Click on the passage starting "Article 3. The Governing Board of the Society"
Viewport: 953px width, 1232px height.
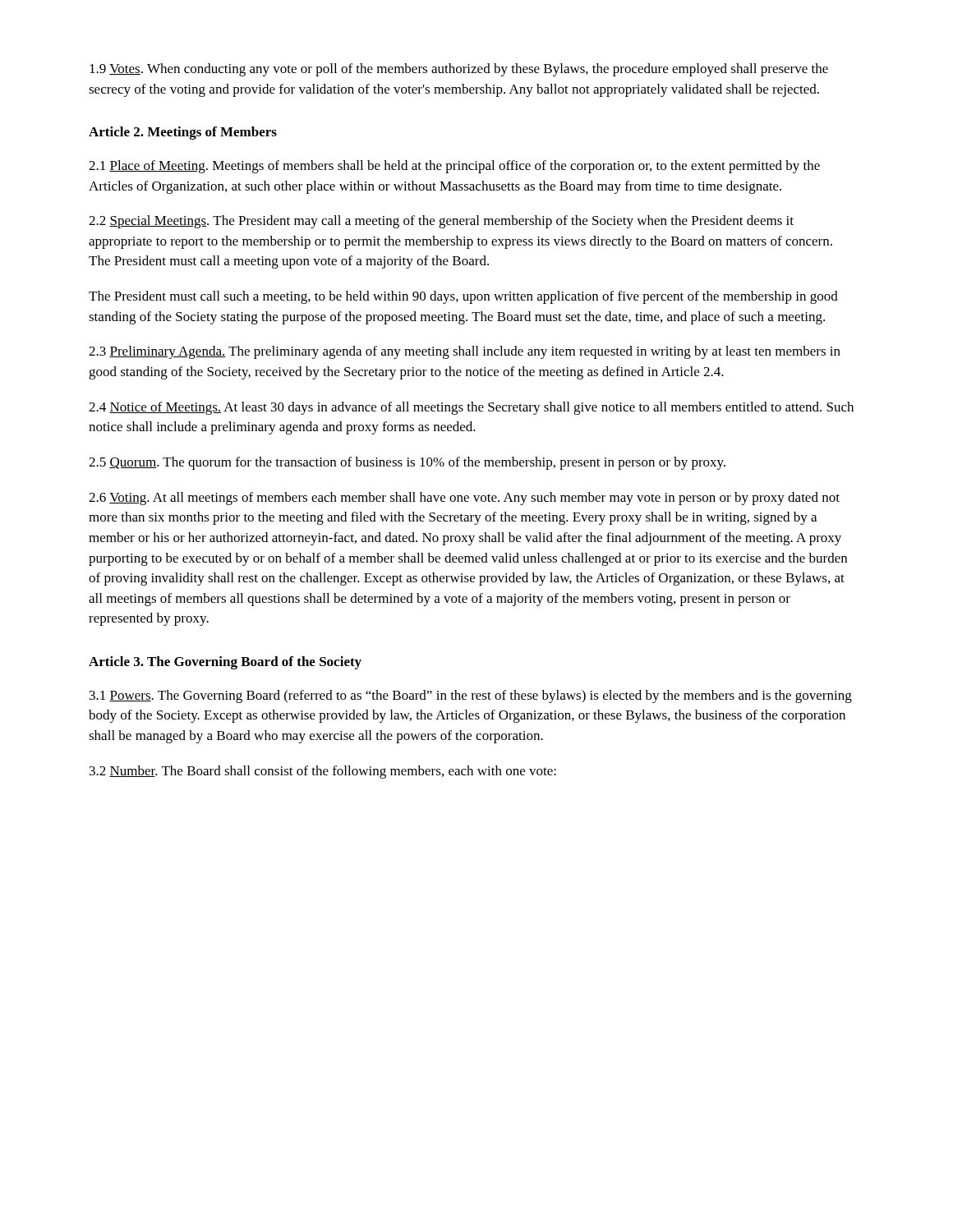(x=225, y=662)
